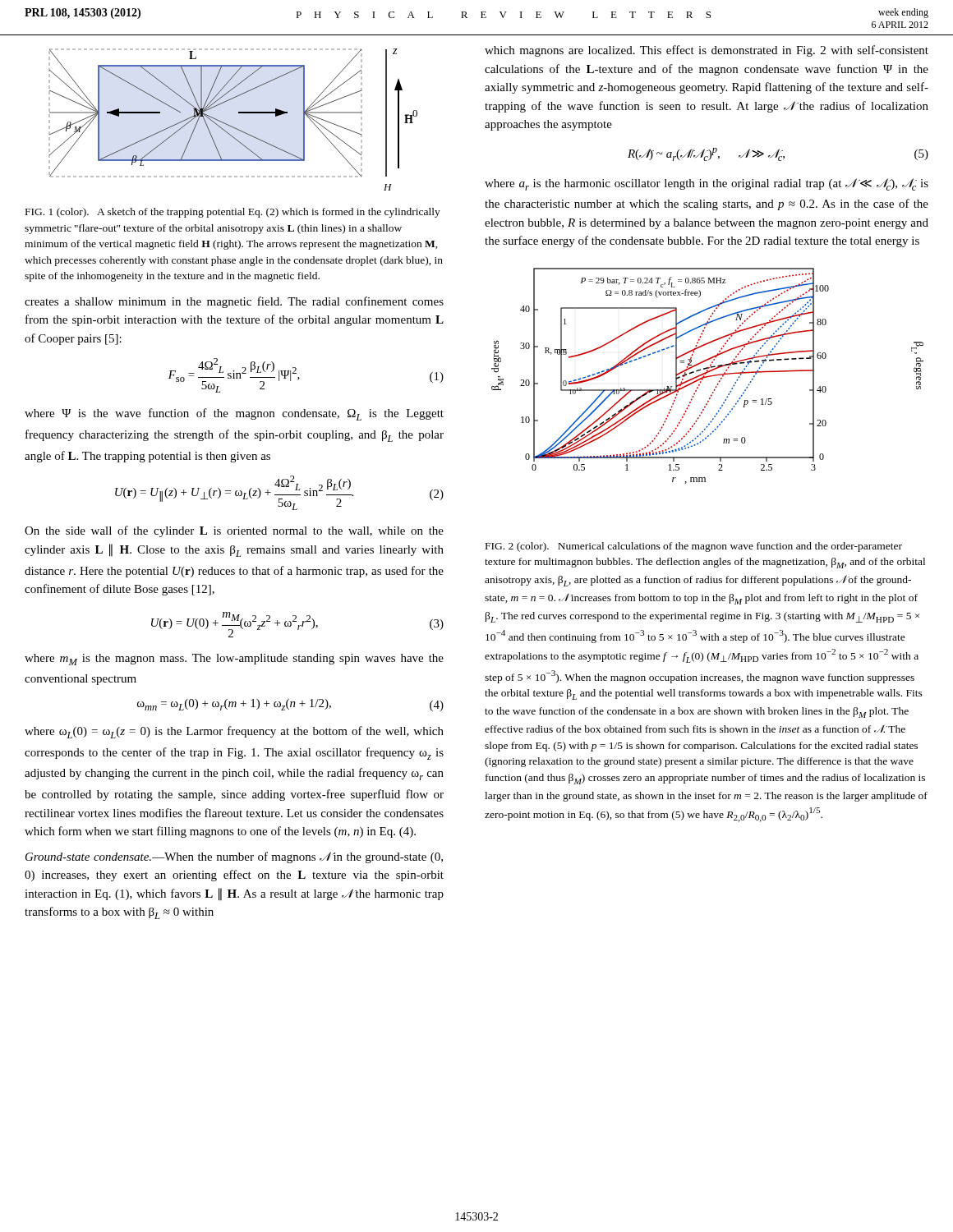Screen dimensions: 1232x953
Task: Point to the block starting "U(r) = U∥(z) + U⊥(r) = ωL(z)"
Action: pyautogui.click(x=279, y=493)
